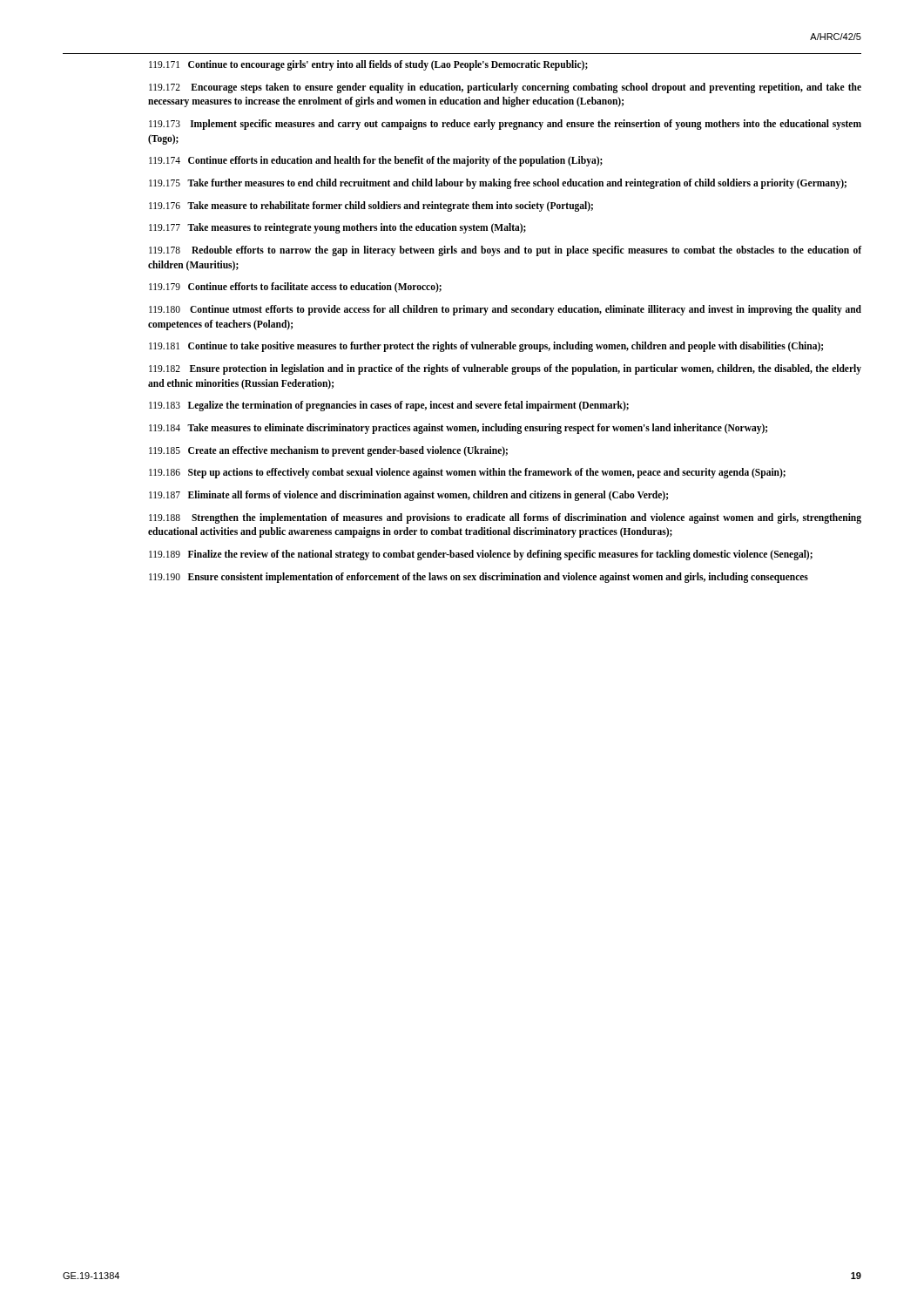Locate the block of text that opens with "119.185 Create an effective mechanism"

point(328,450)
